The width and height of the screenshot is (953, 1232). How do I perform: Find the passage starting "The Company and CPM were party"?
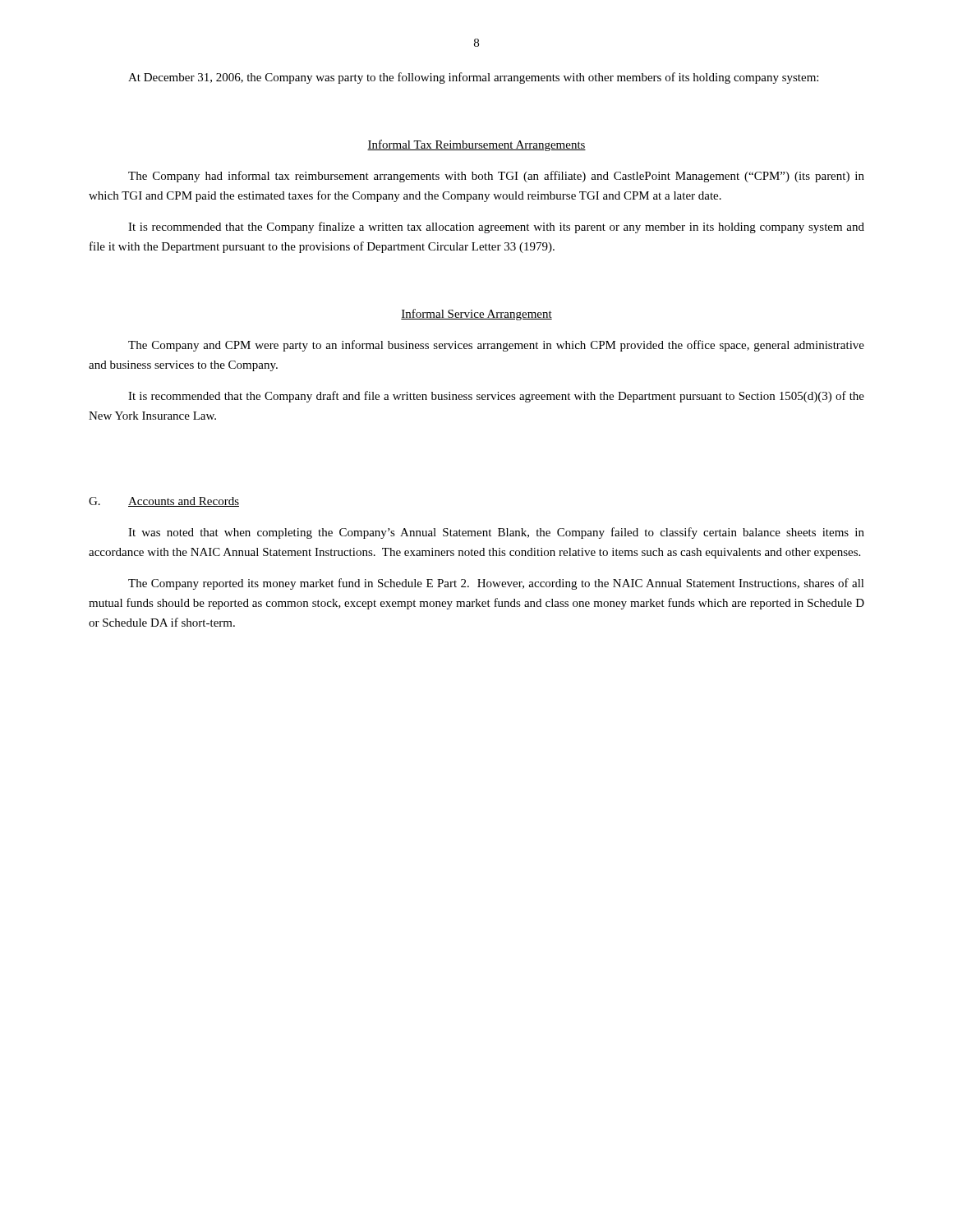pyautogui.click(x=476, y=355)
